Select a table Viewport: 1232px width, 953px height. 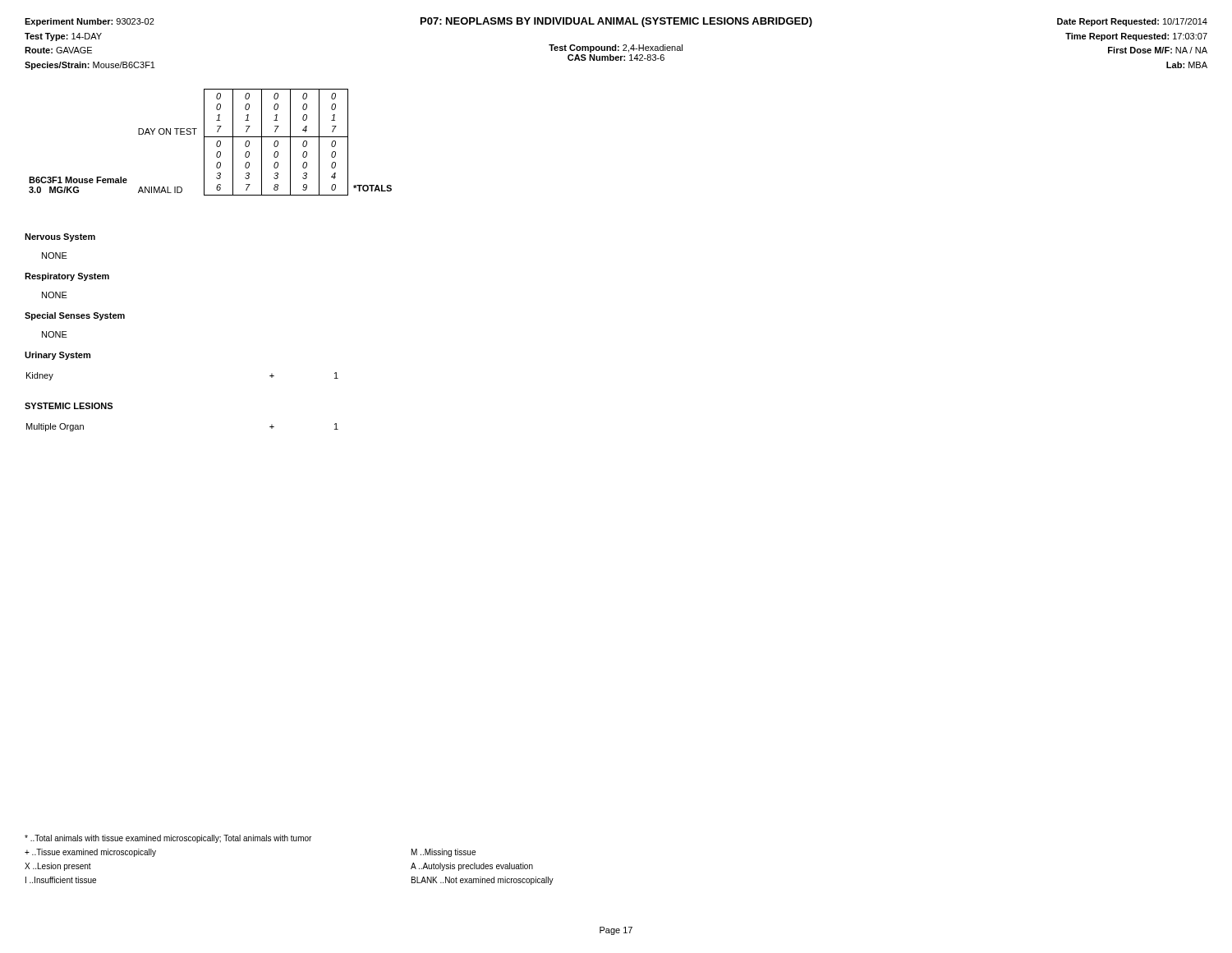(x=211, y=142)
